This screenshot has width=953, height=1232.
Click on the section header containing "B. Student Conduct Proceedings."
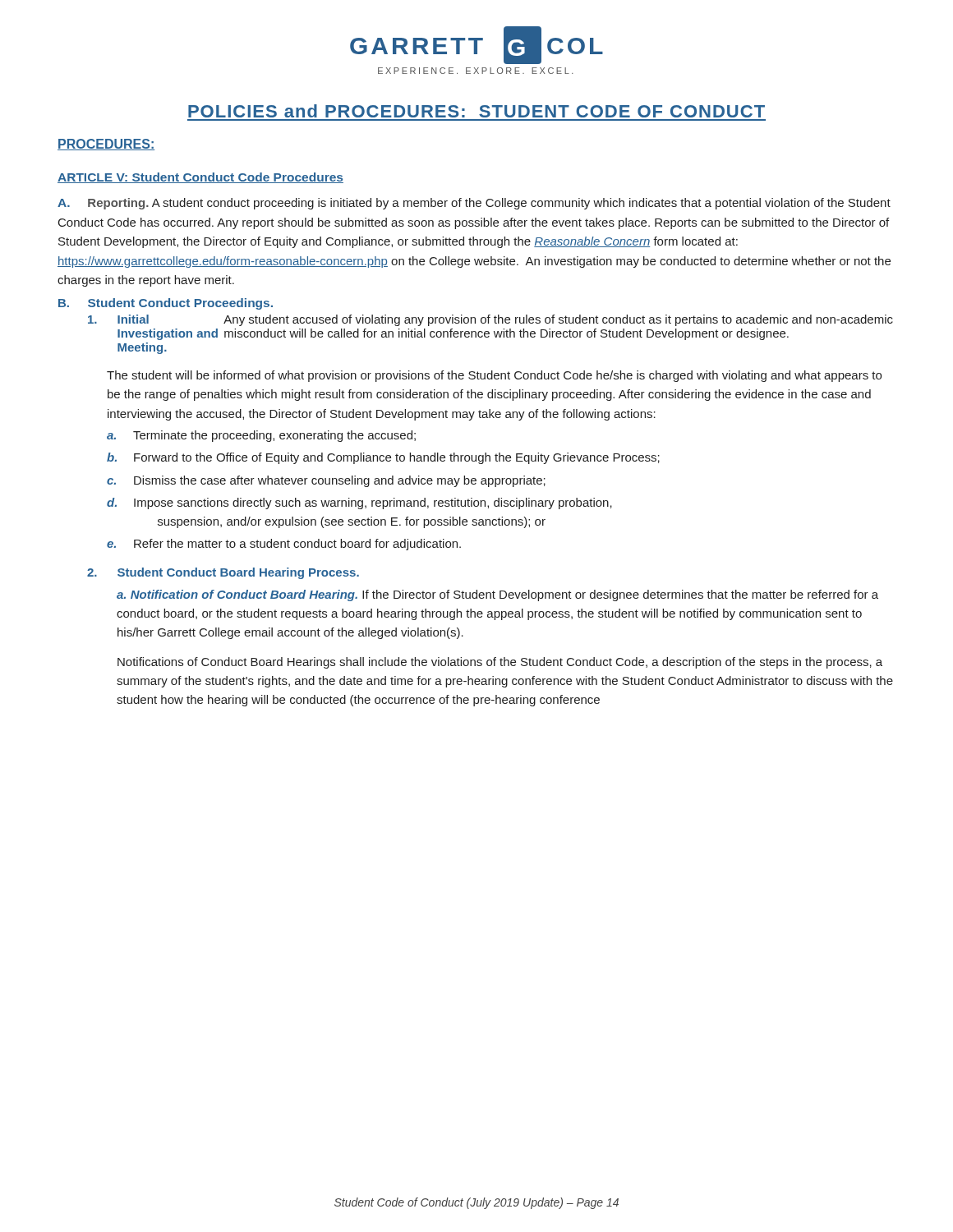pyautogui.click(x=166, y=304)
